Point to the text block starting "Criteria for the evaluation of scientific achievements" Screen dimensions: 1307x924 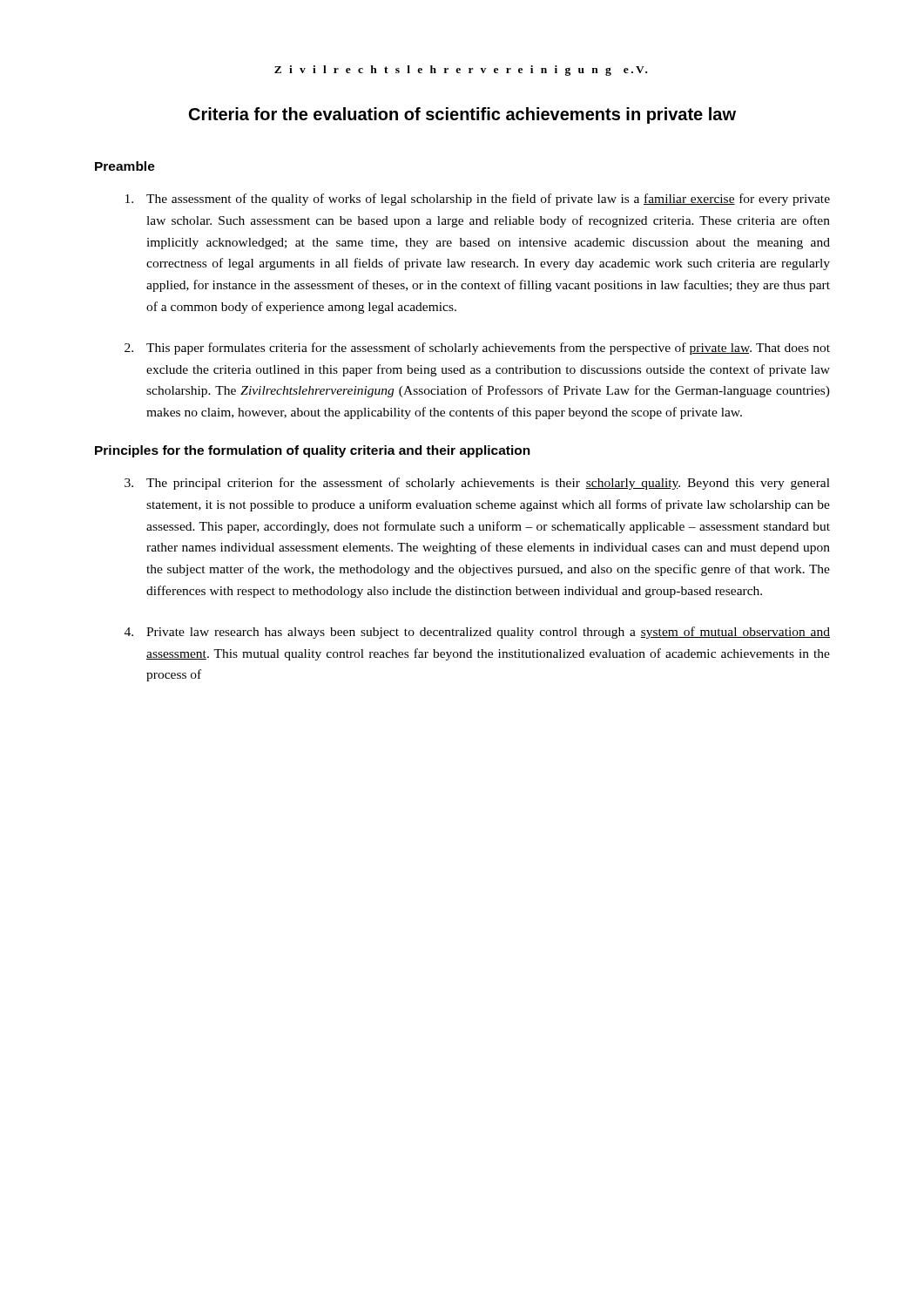(x=462, y=114)
